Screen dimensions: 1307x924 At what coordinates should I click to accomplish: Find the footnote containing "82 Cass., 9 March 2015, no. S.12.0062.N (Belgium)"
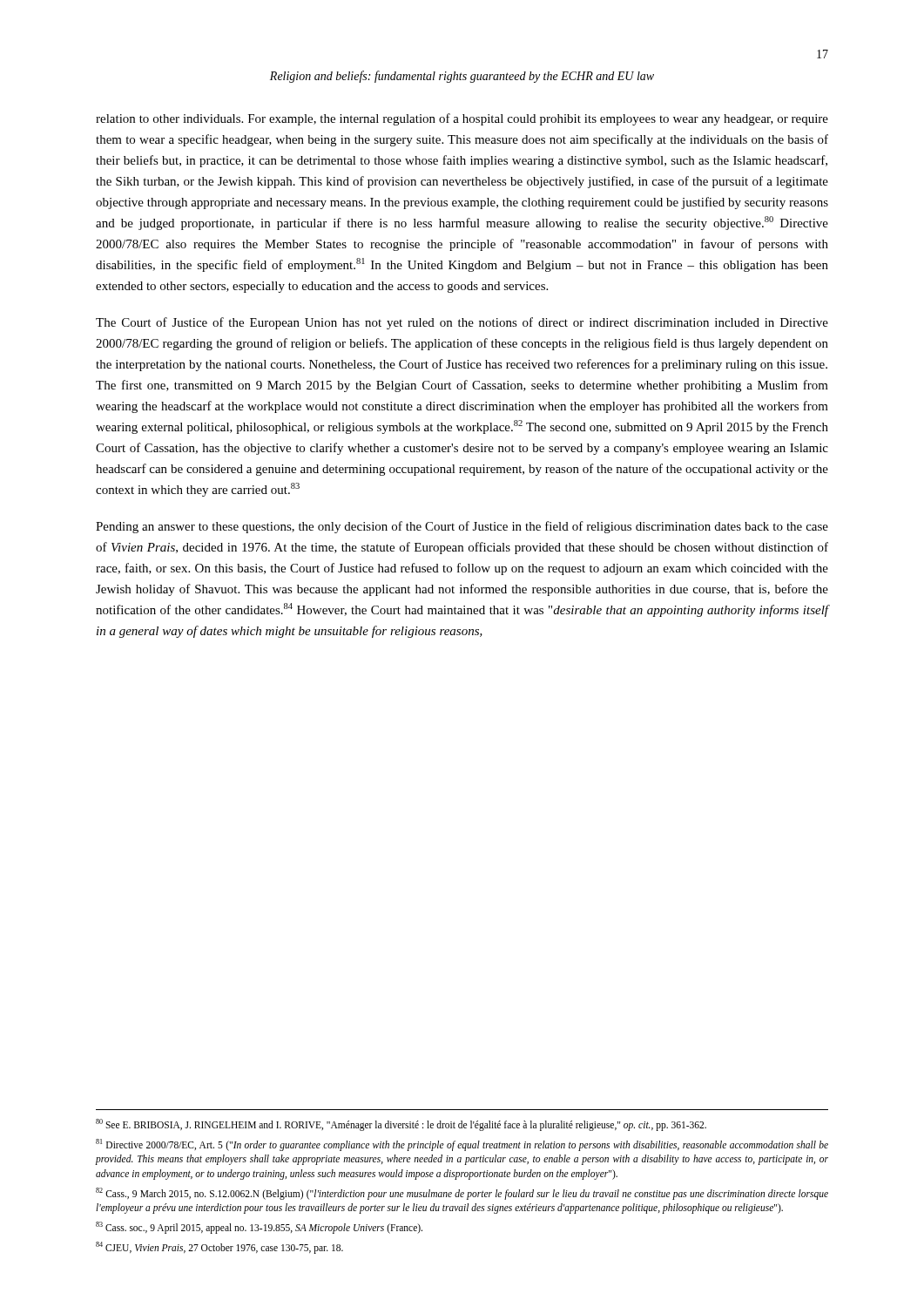click(x=462, y=1200)
